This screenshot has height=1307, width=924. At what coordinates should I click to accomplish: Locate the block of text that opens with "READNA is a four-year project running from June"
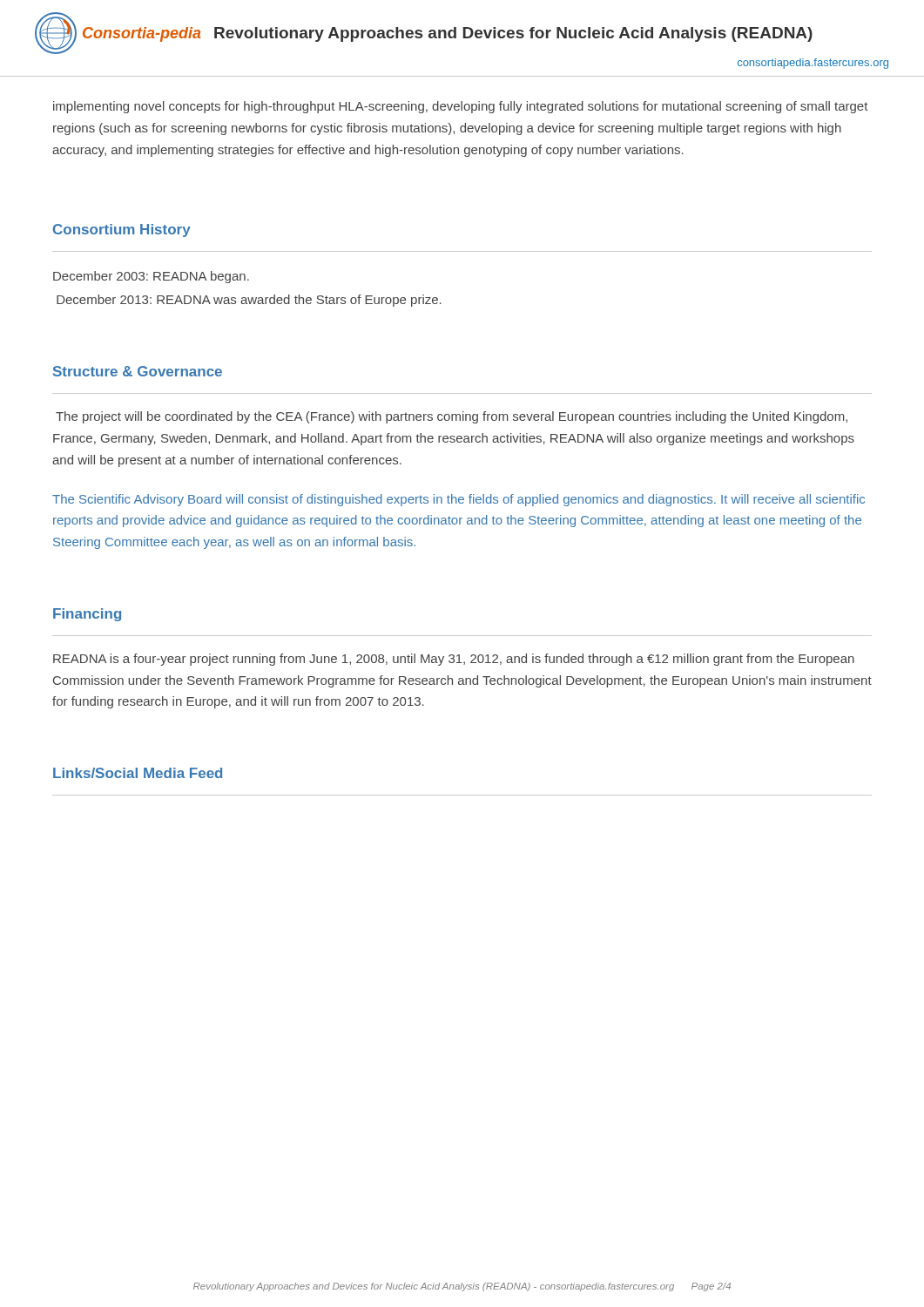tap(462, 680)
